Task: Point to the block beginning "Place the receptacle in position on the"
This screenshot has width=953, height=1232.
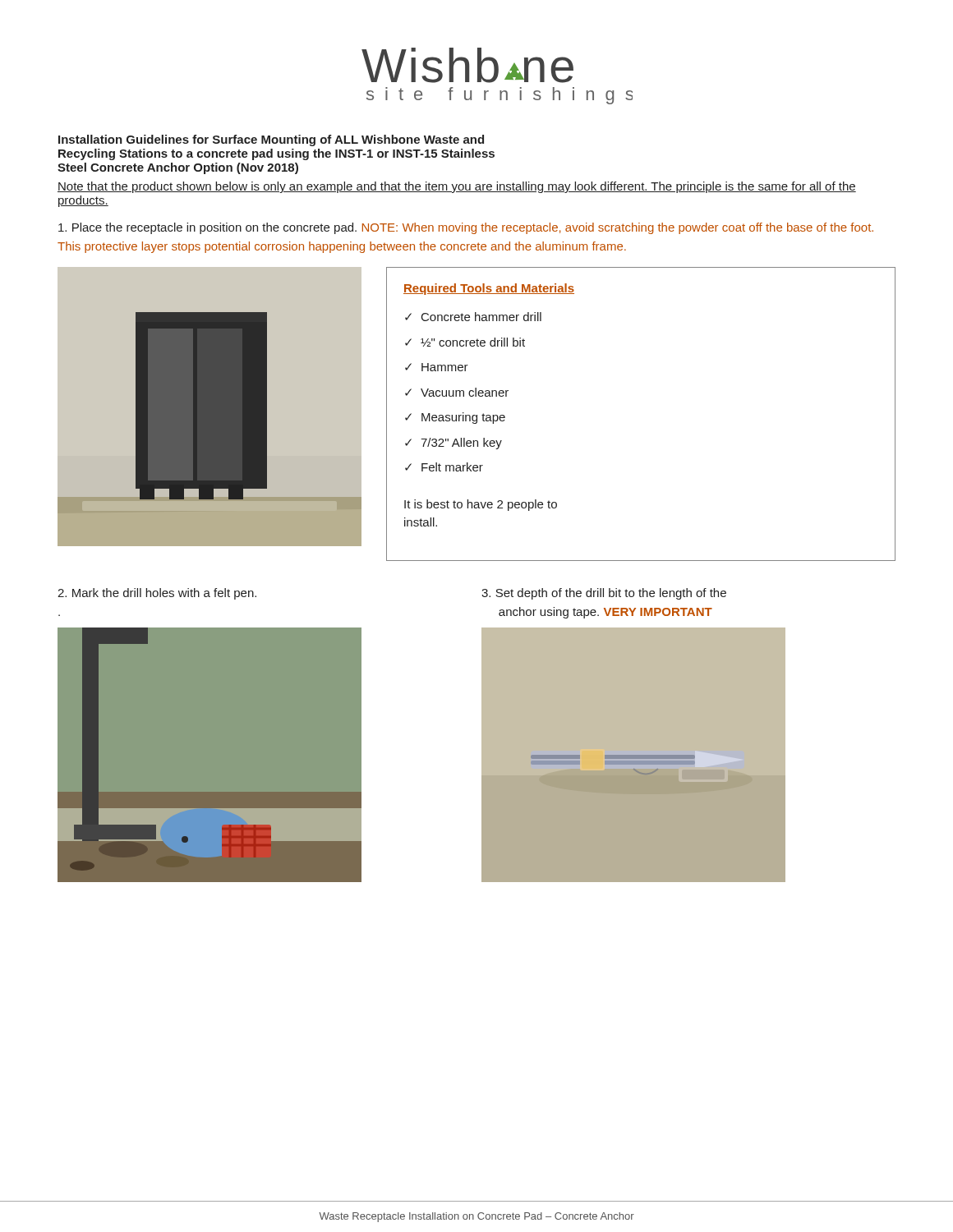Action: click(466, 236)
